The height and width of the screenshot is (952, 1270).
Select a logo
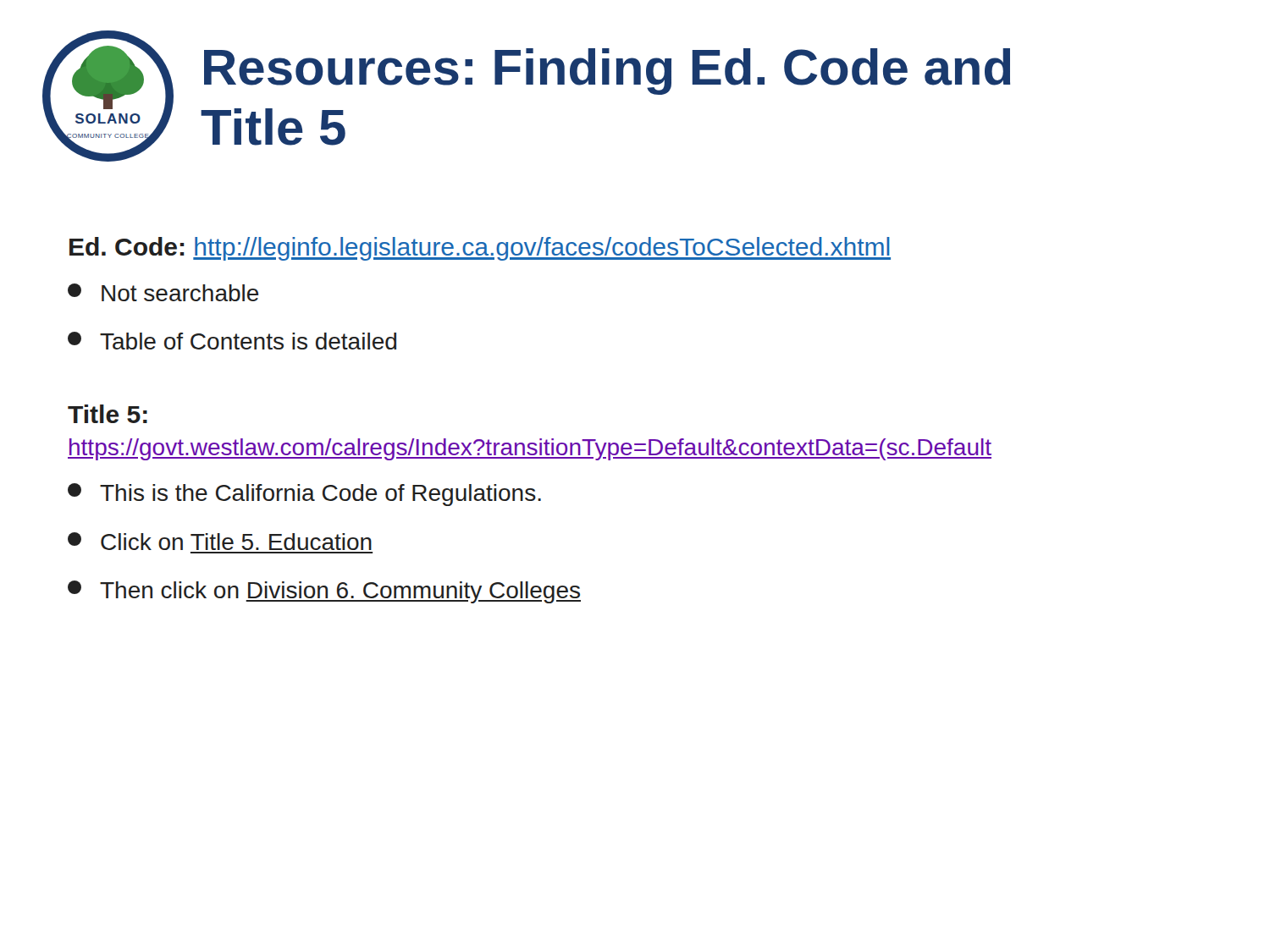pyautogui.click(x=108, y=98)
